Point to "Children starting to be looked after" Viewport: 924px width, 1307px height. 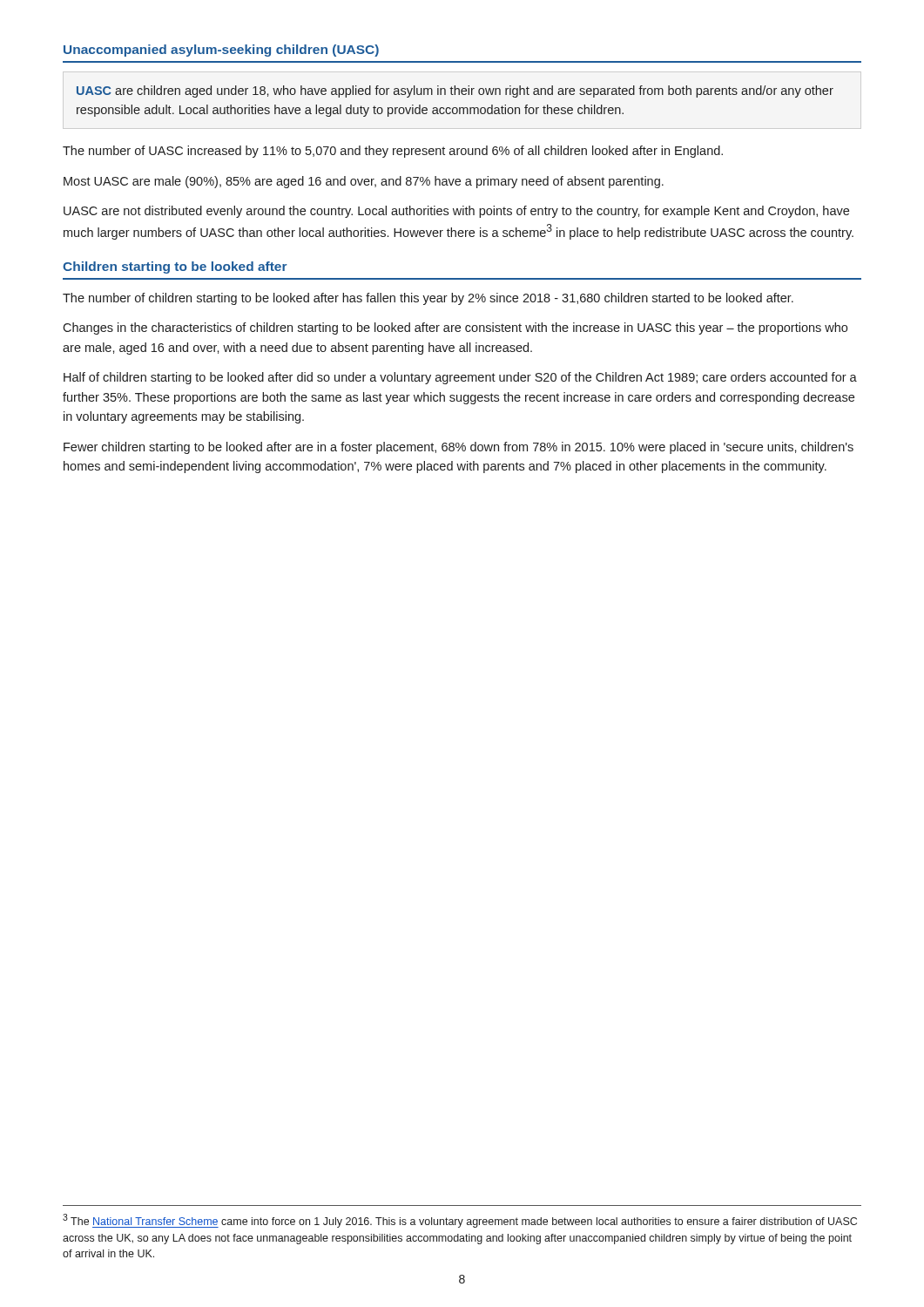click(x=175, y=266)
